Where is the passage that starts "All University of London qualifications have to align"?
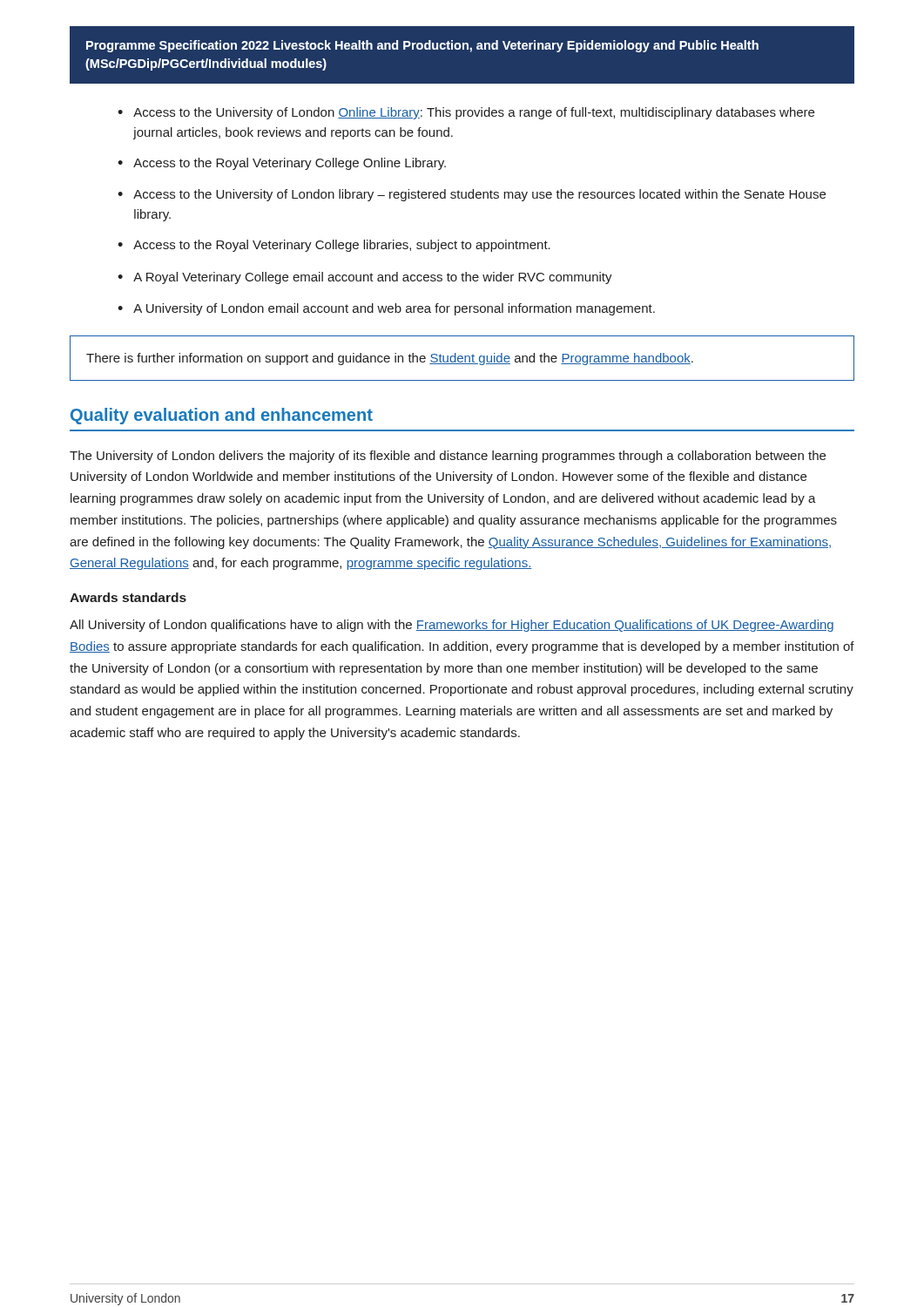 pyautogui.click(x=462, y=678)
